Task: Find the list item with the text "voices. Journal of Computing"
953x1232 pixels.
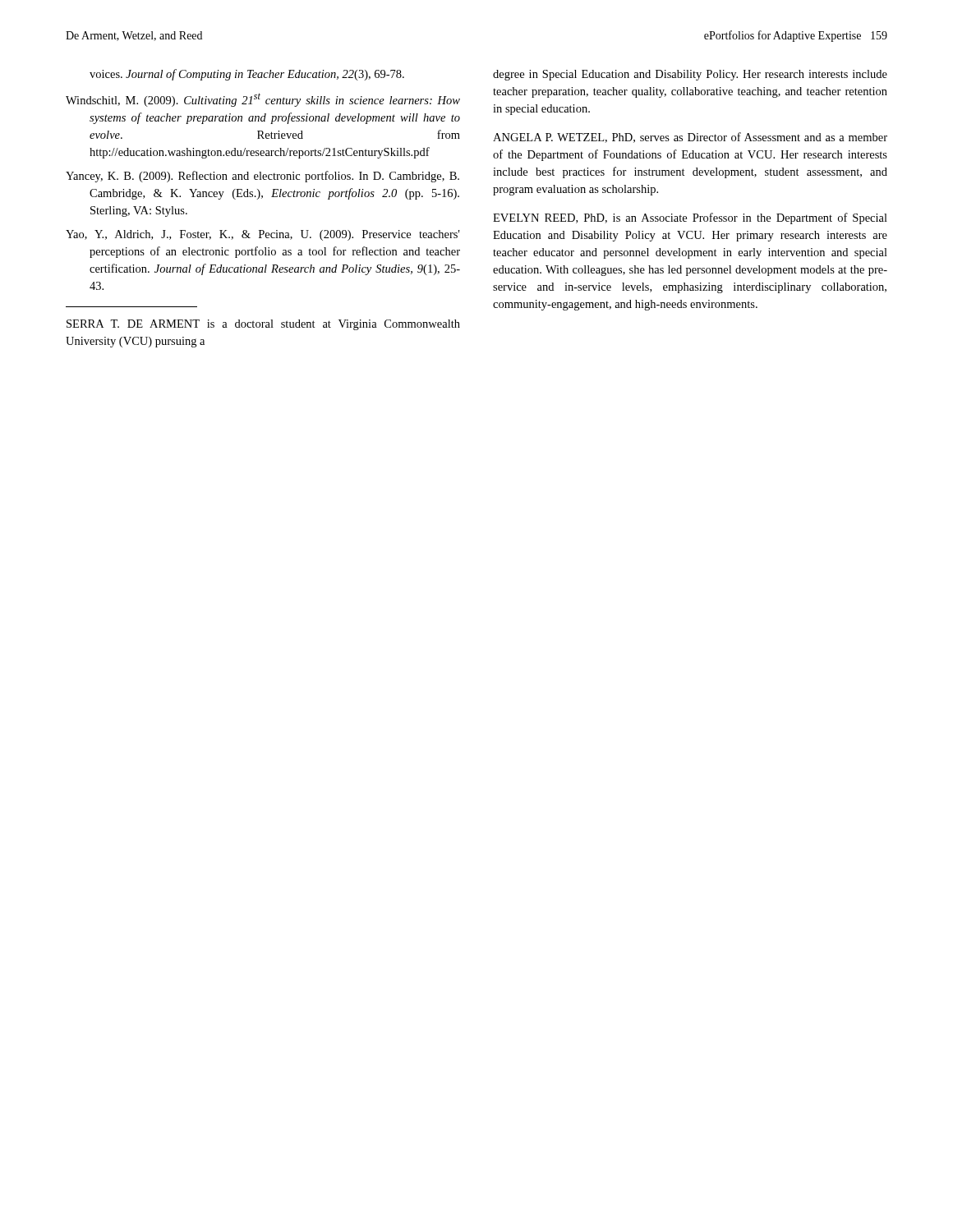Action: [247, 74]
